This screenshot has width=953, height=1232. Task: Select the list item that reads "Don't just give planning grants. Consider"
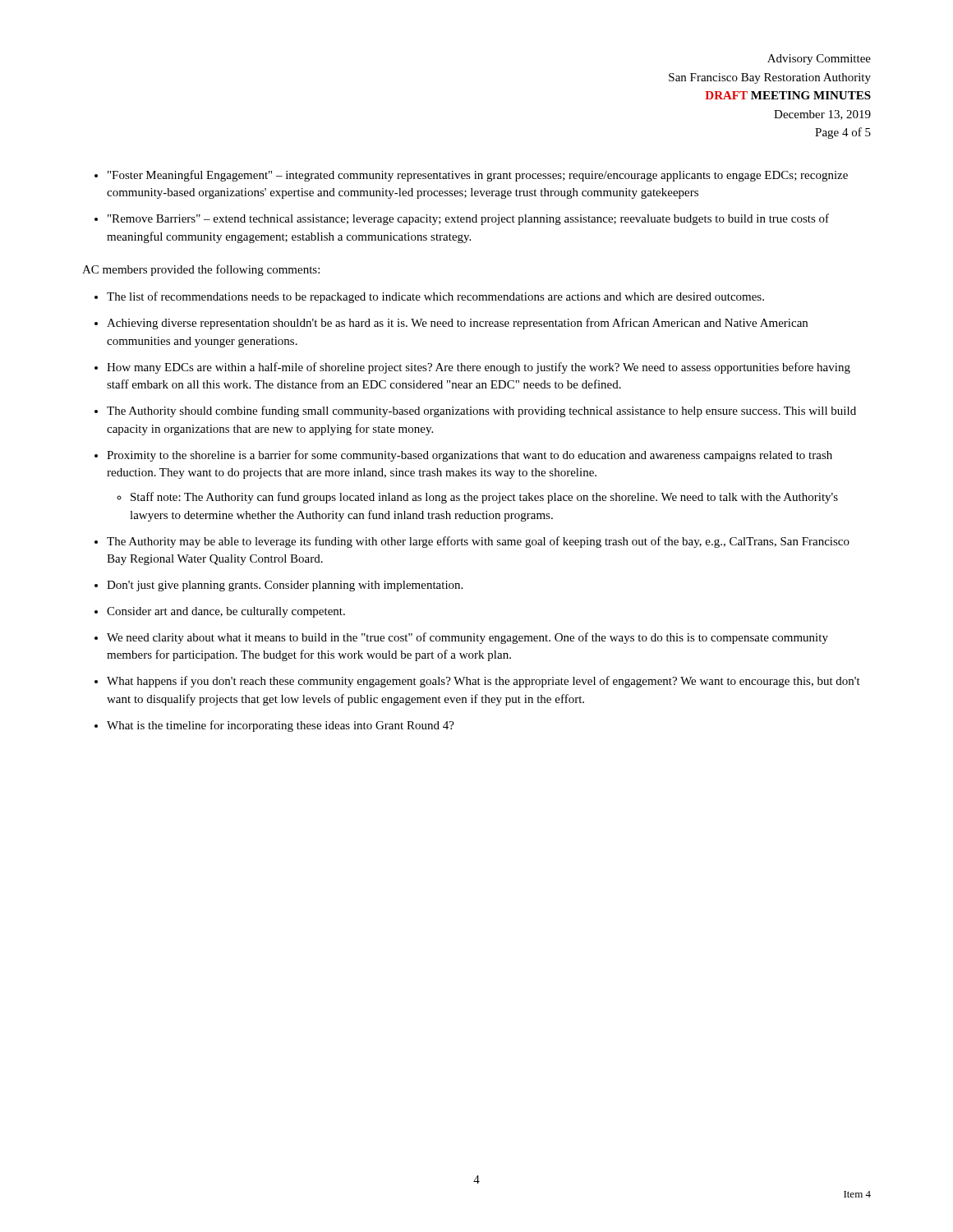pos(285,586)
